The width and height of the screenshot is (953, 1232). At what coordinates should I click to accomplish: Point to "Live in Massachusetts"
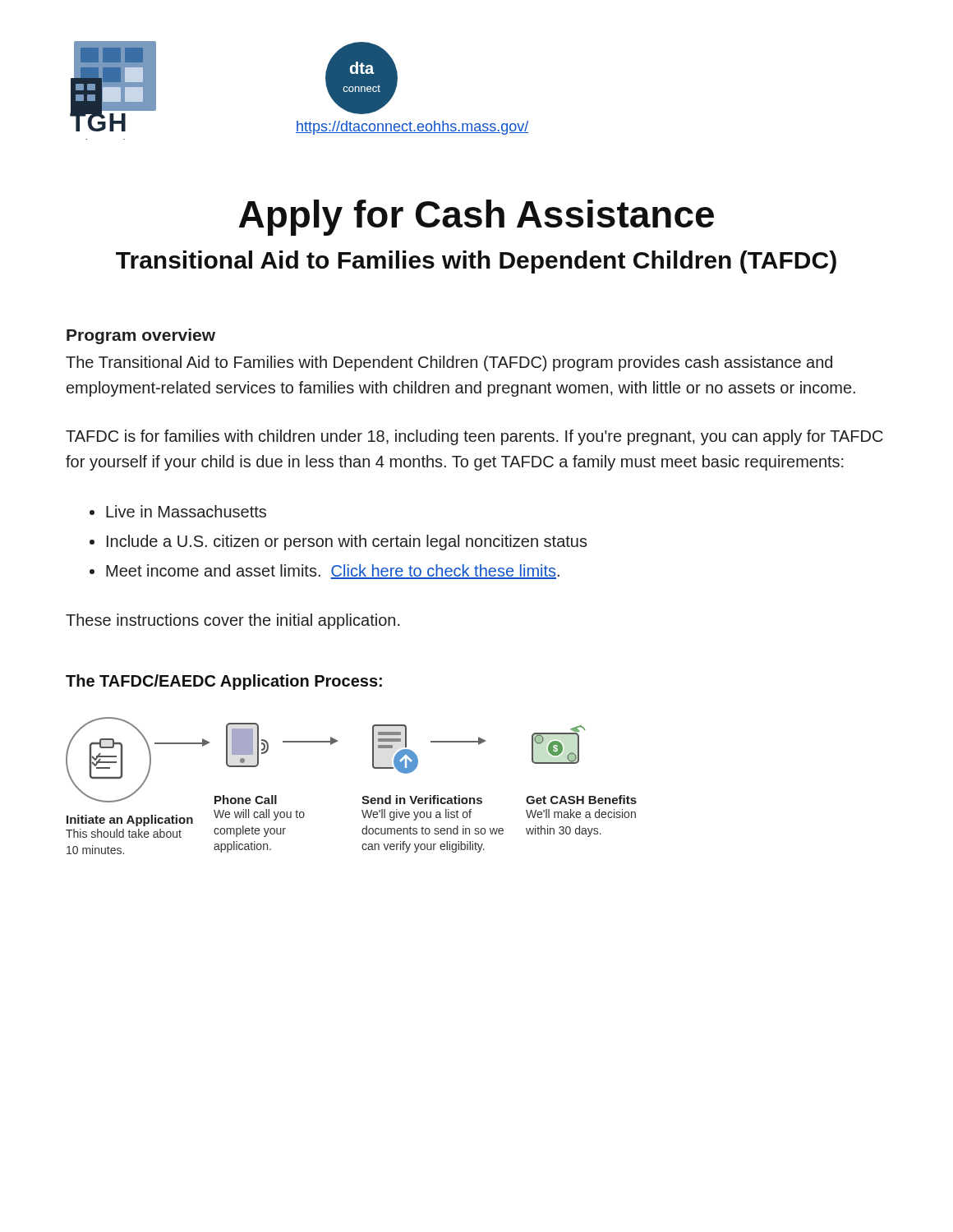click(x=186, y=512)
